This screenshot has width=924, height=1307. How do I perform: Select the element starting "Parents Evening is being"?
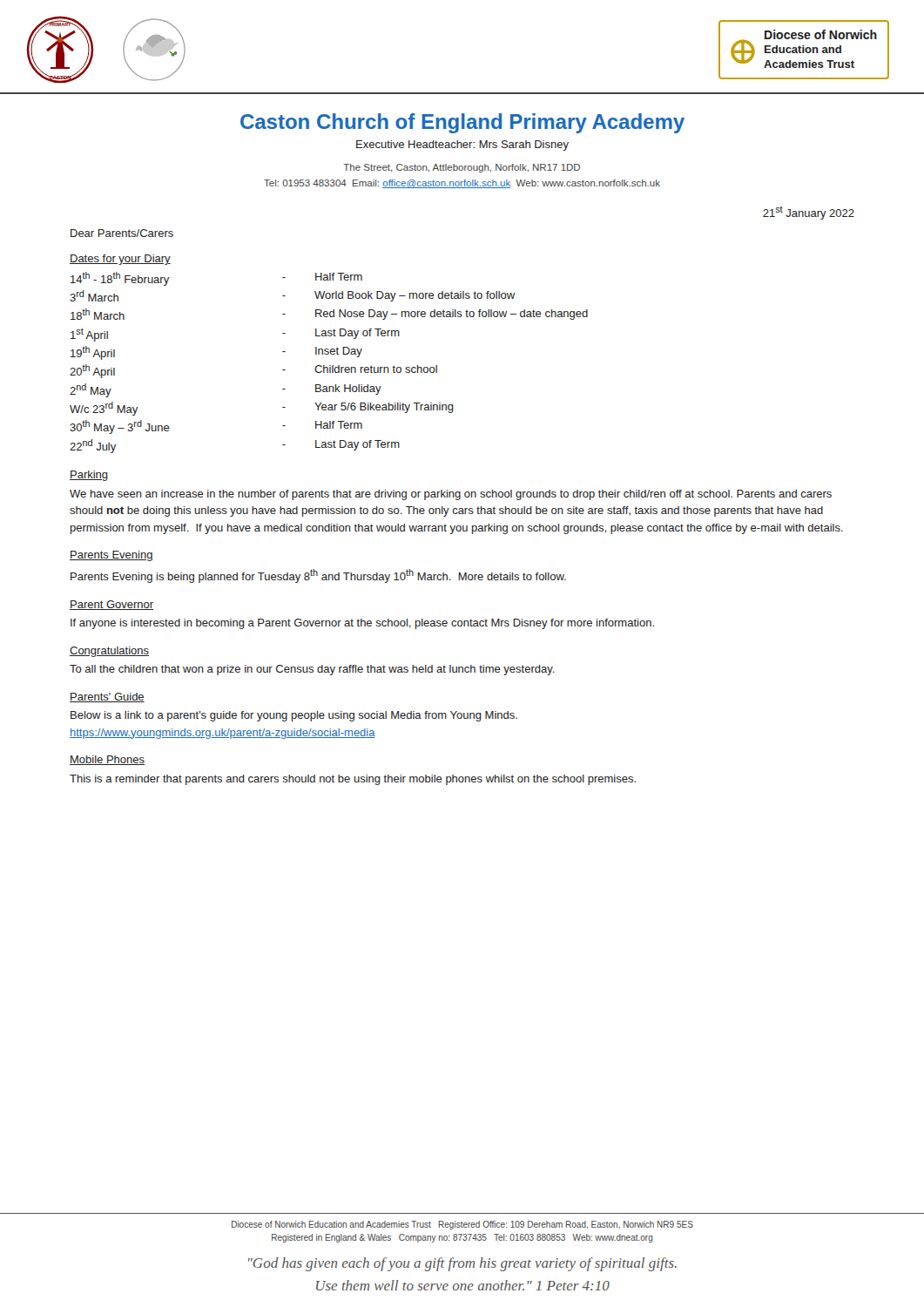318,575
